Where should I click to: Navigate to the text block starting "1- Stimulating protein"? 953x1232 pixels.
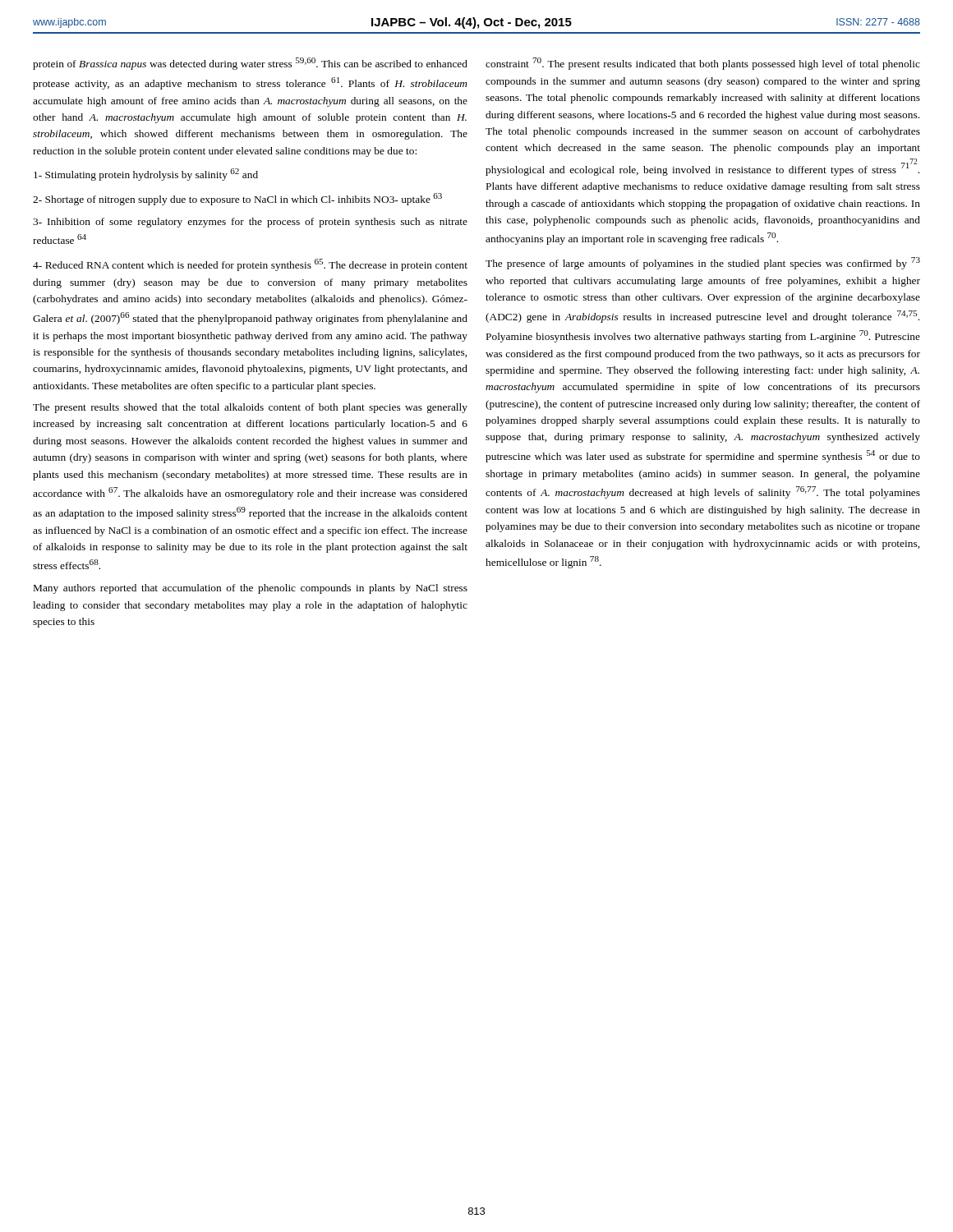coord(250,174)
